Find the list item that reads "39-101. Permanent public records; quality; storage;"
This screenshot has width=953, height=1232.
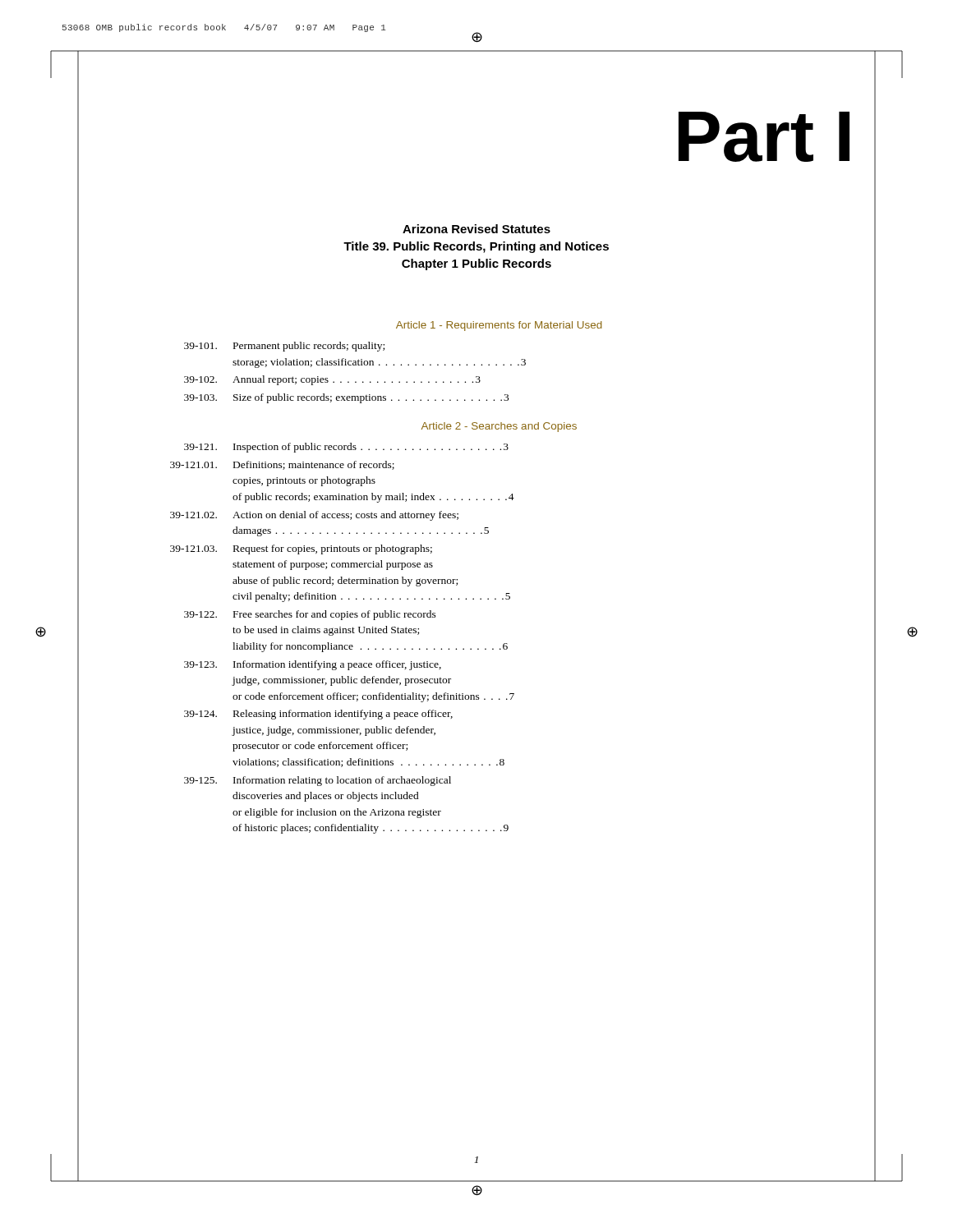(x=499, y=354)
